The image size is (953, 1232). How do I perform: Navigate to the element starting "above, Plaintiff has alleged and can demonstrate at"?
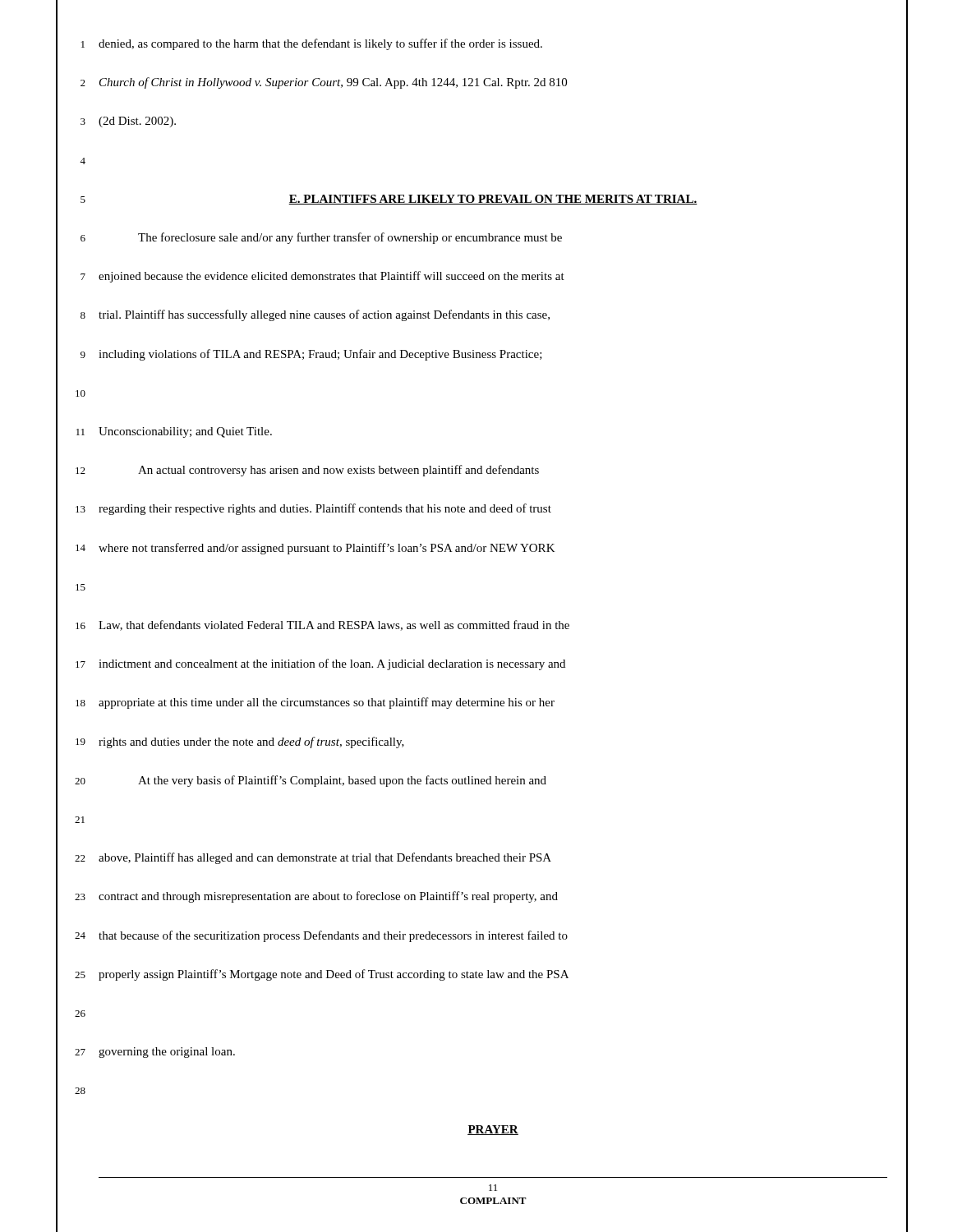325,858
